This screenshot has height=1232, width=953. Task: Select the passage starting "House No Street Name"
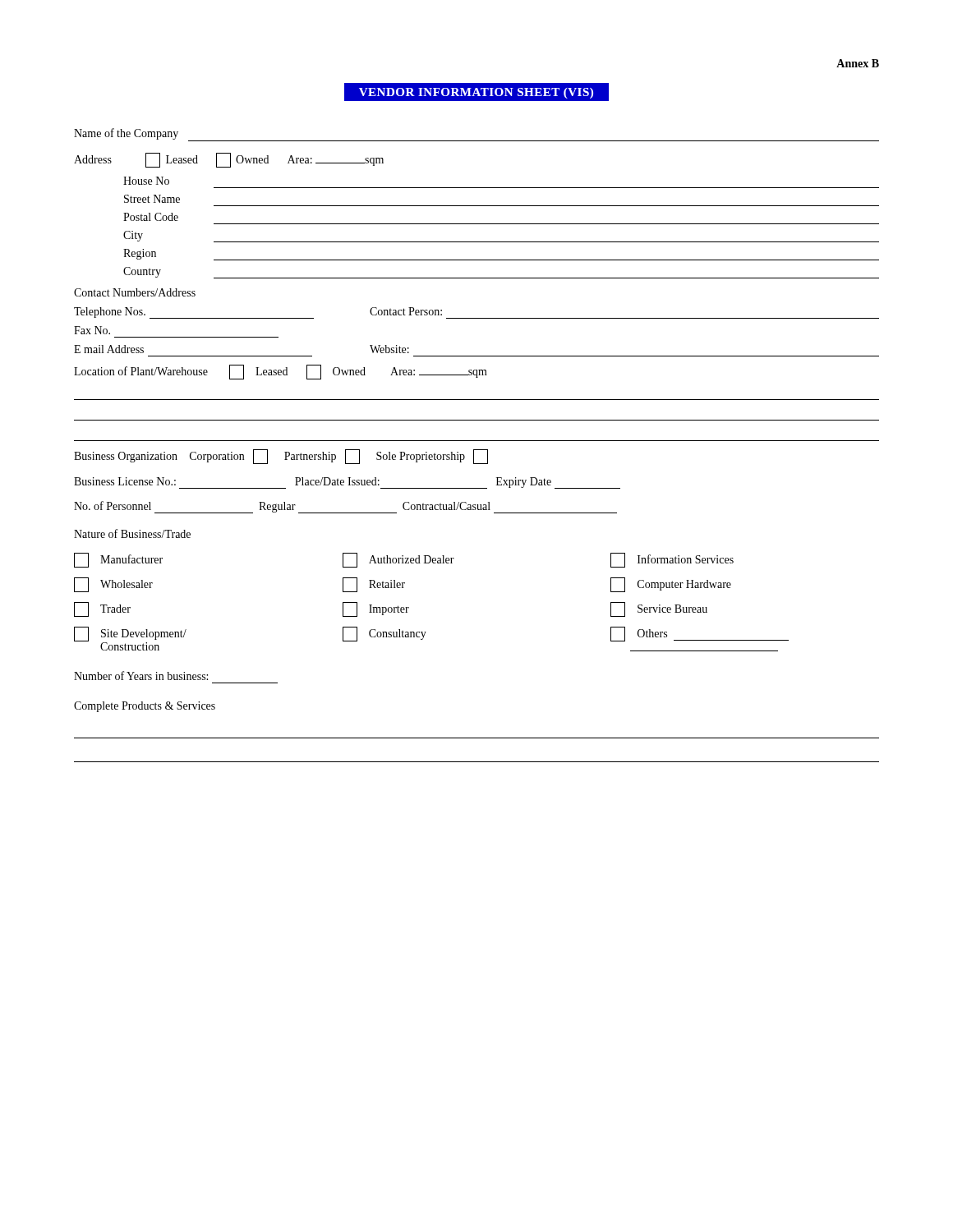pyautogui.click(x=501, y=226)
